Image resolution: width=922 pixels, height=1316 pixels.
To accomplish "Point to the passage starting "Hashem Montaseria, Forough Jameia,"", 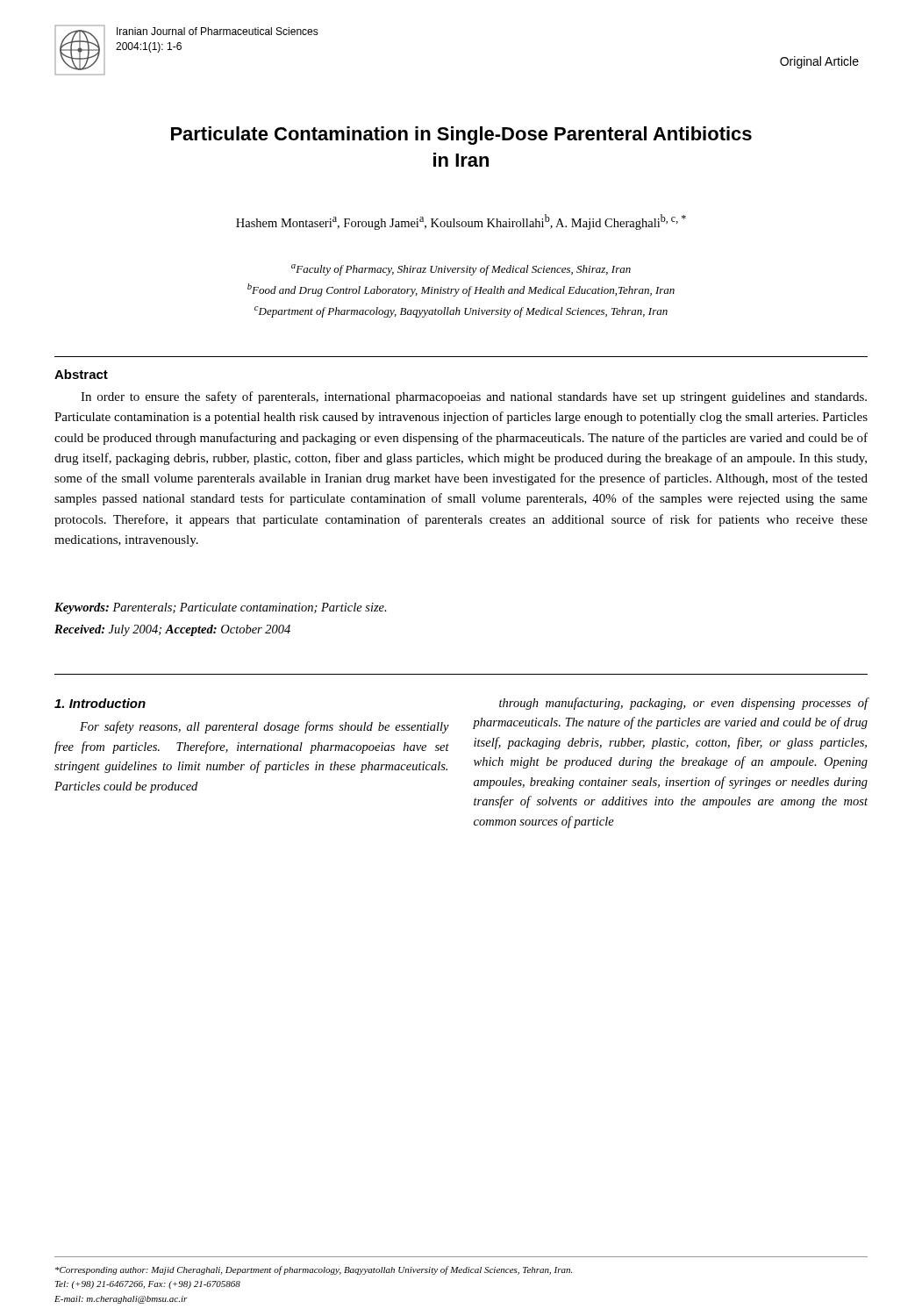I will (x=461, y=221).
